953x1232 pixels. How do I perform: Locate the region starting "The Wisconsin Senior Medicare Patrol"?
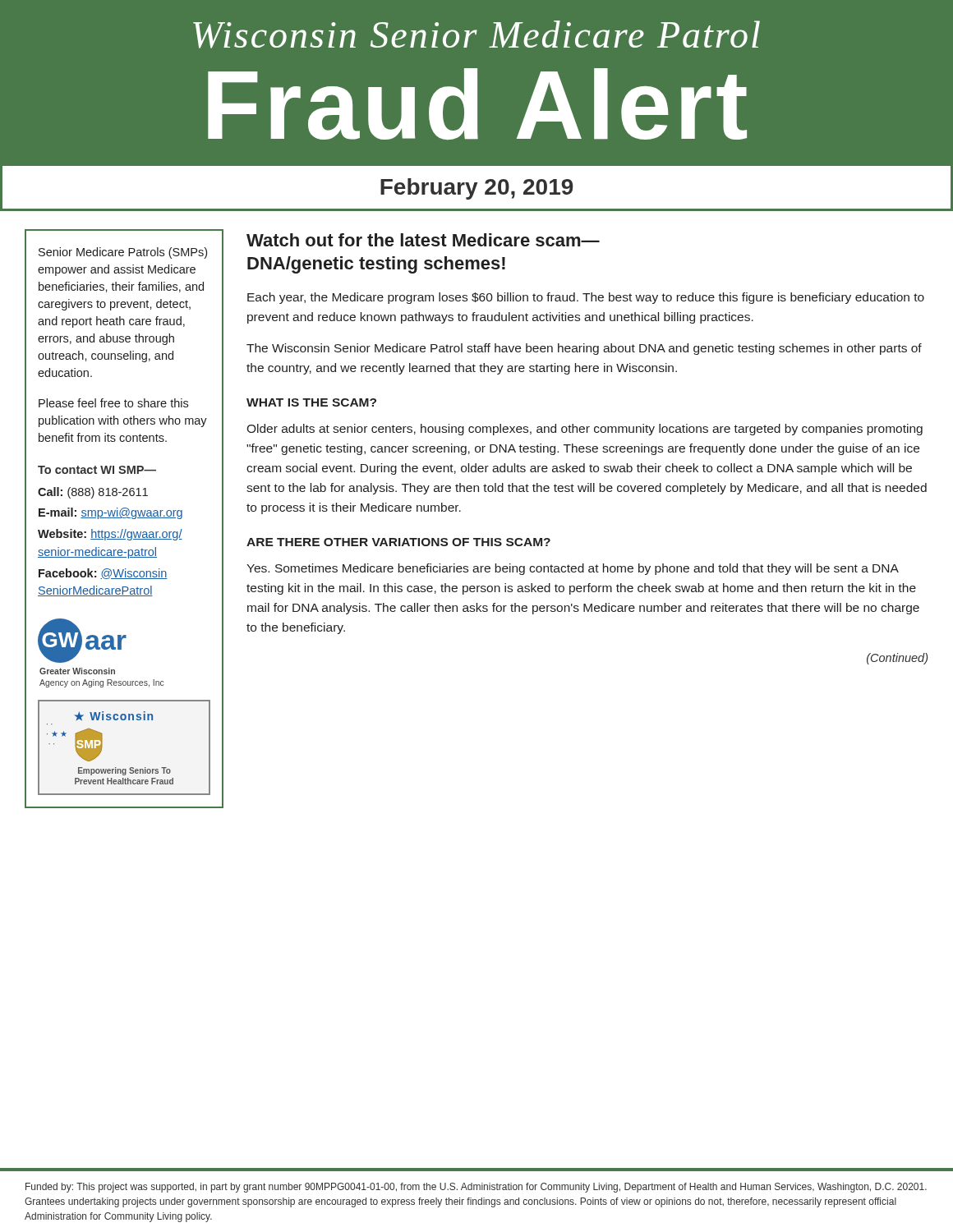(x=584, y=358)
